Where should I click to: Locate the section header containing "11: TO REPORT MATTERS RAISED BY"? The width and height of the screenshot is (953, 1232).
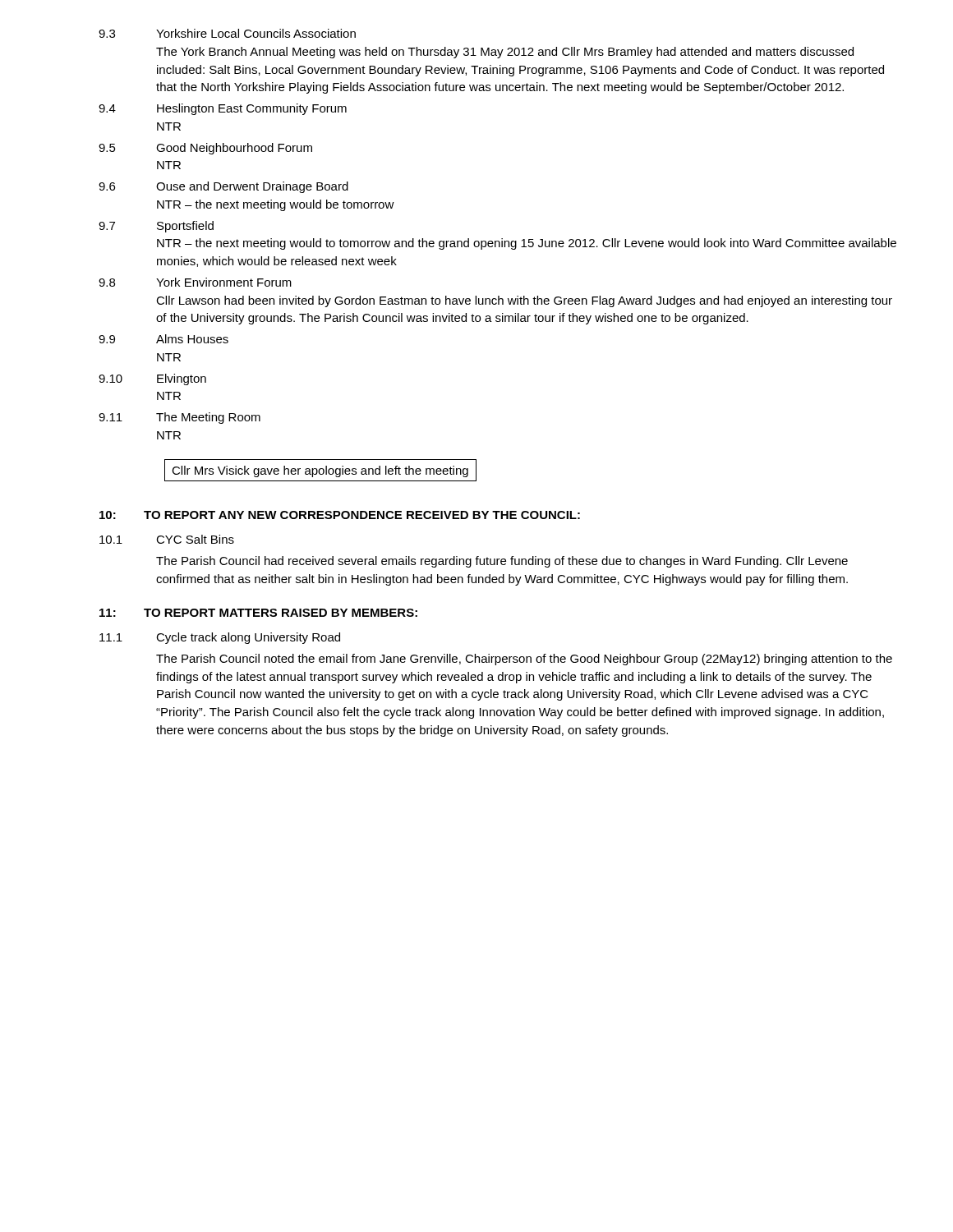(x=258, y=613)
